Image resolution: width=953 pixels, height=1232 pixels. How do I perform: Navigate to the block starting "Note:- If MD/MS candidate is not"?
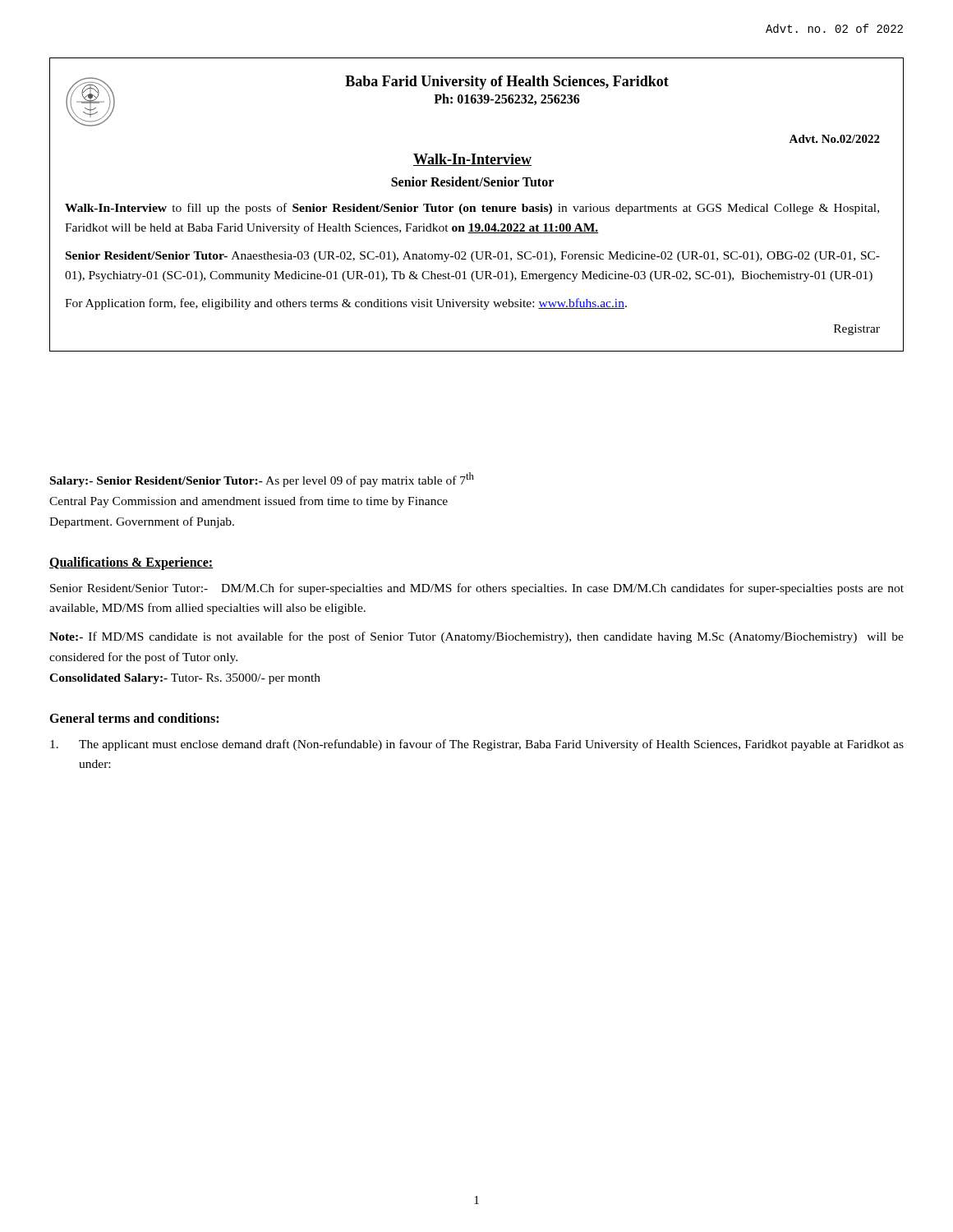476,637
